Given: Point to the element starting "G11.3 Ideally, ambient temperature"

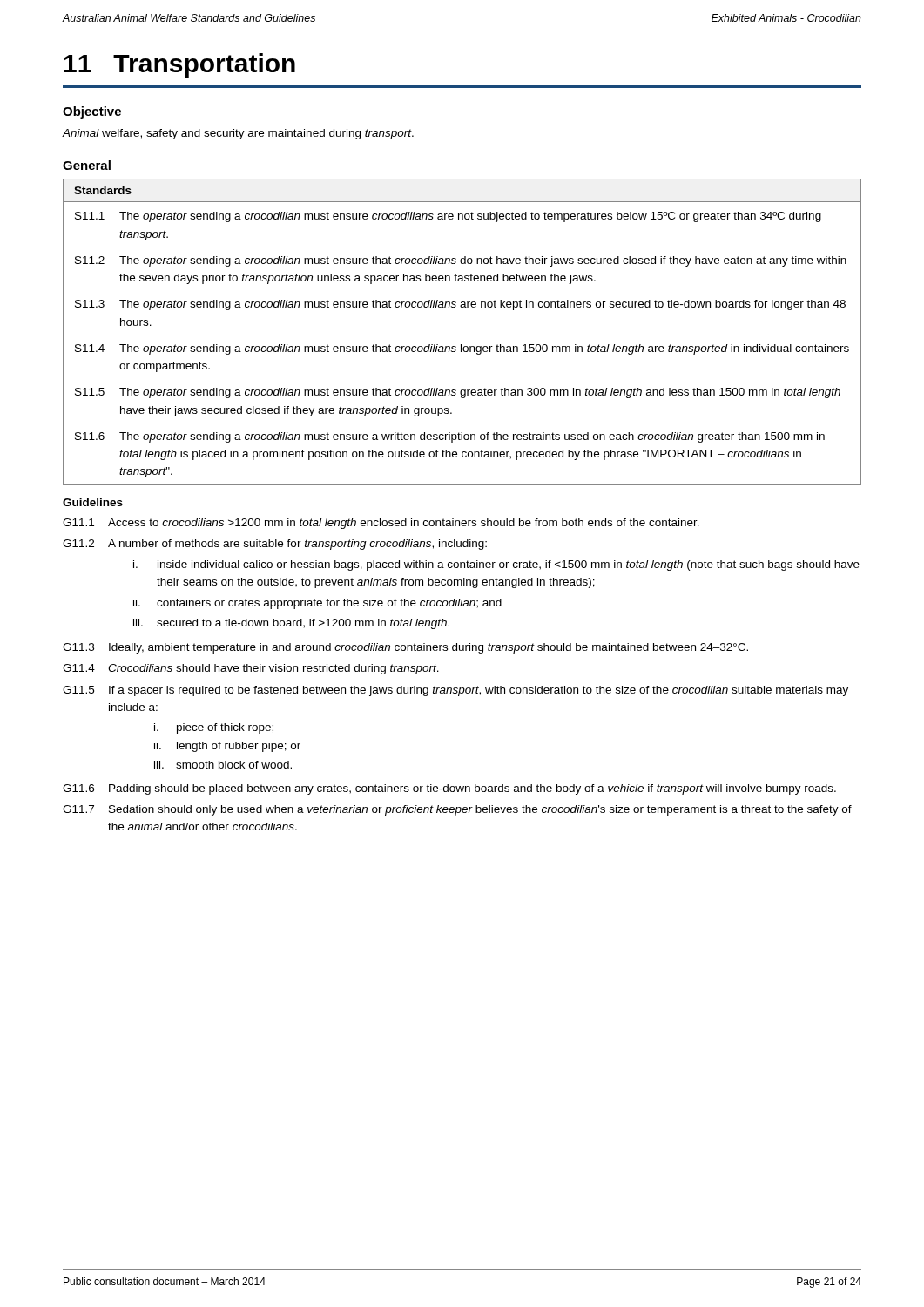Looking at the screenshot, I should 462,648.
